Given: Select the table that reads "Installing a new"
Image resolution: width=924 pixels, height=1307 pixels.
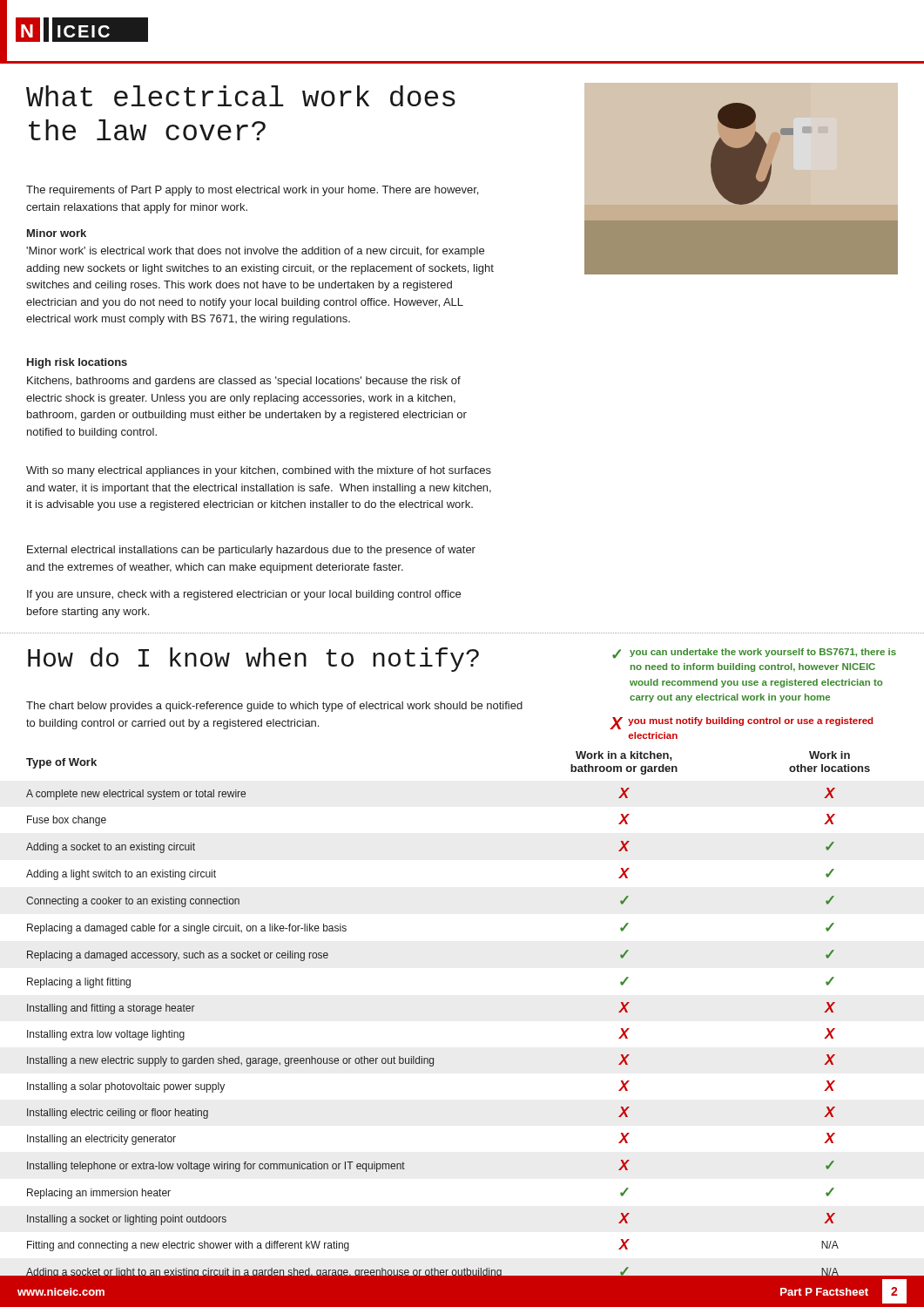Looking at the screenshot, I should 462,1025.
